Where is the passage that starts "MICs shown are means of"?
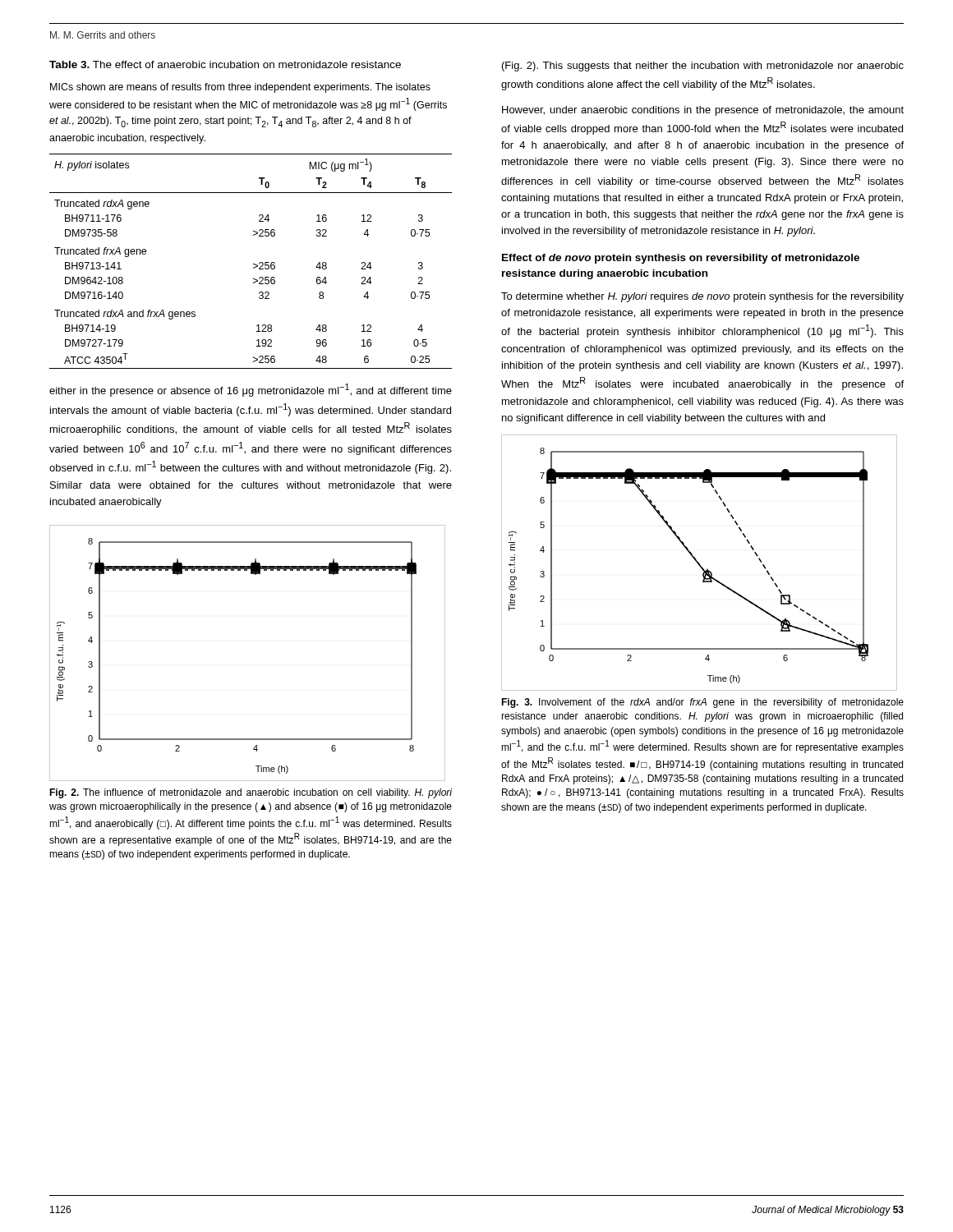 (248, 112)
